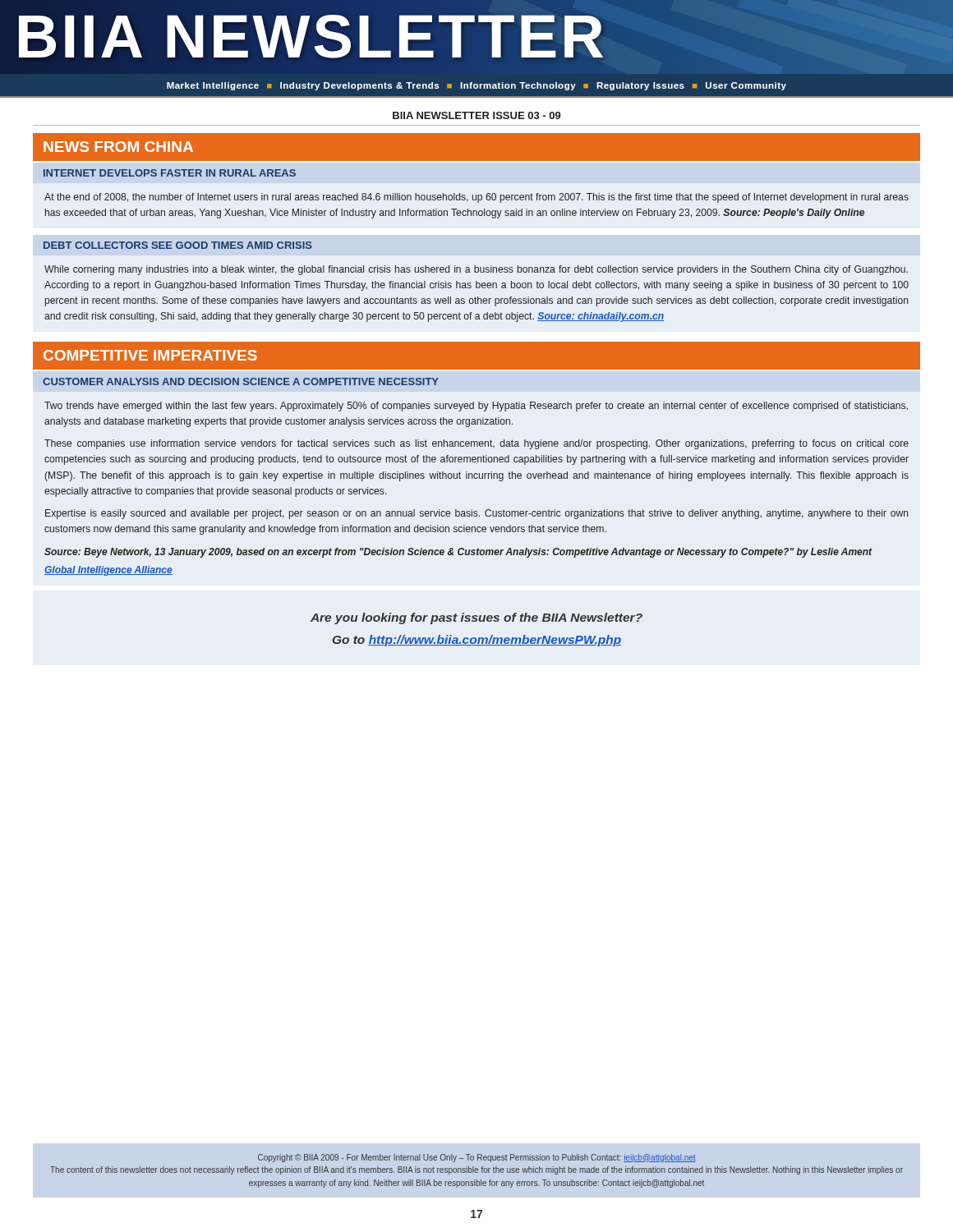The image size is (953, 1232).
Task: Point to the block starting "NEWS FROM CHINA"
Action: pyautogui.click(x=118, y=147)
